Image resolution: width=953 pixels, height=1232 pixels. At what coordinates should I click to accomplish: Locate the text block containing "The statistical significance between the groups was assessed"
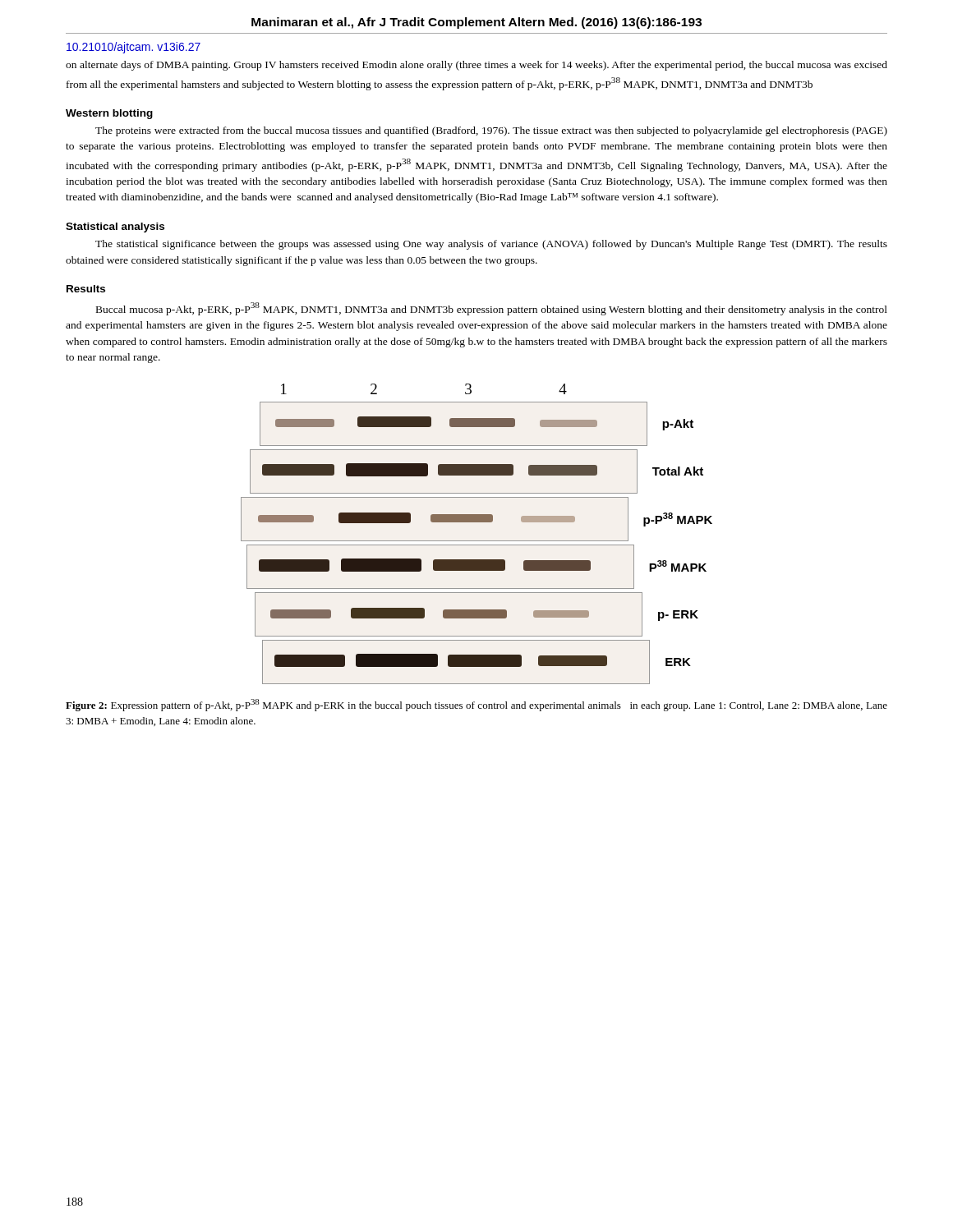pyautogui.click(x=476, y=252)
